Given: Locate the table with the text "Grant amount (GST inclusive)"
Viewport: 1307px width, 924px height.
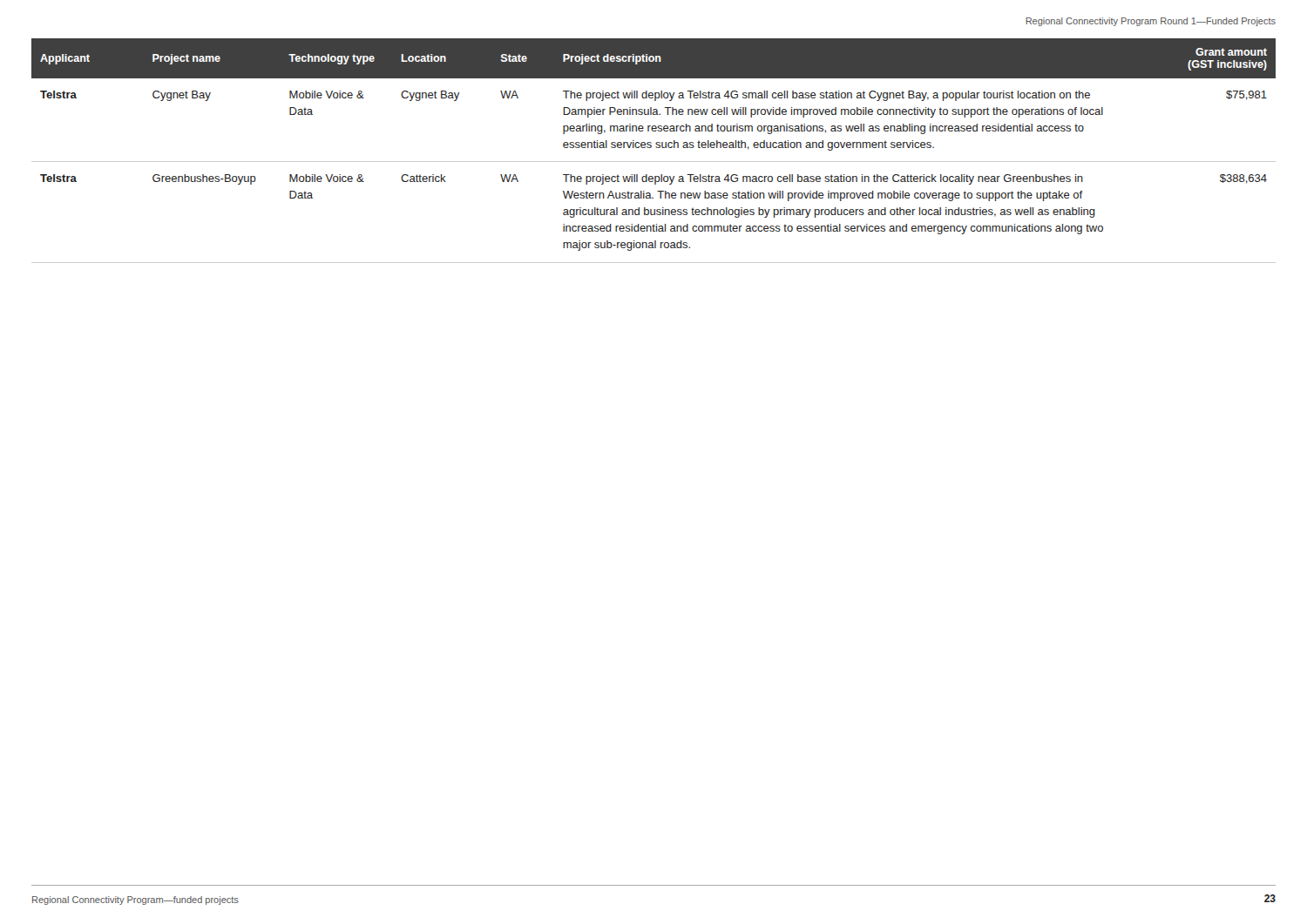Looking at the screenshot, I should click(654, 151).
